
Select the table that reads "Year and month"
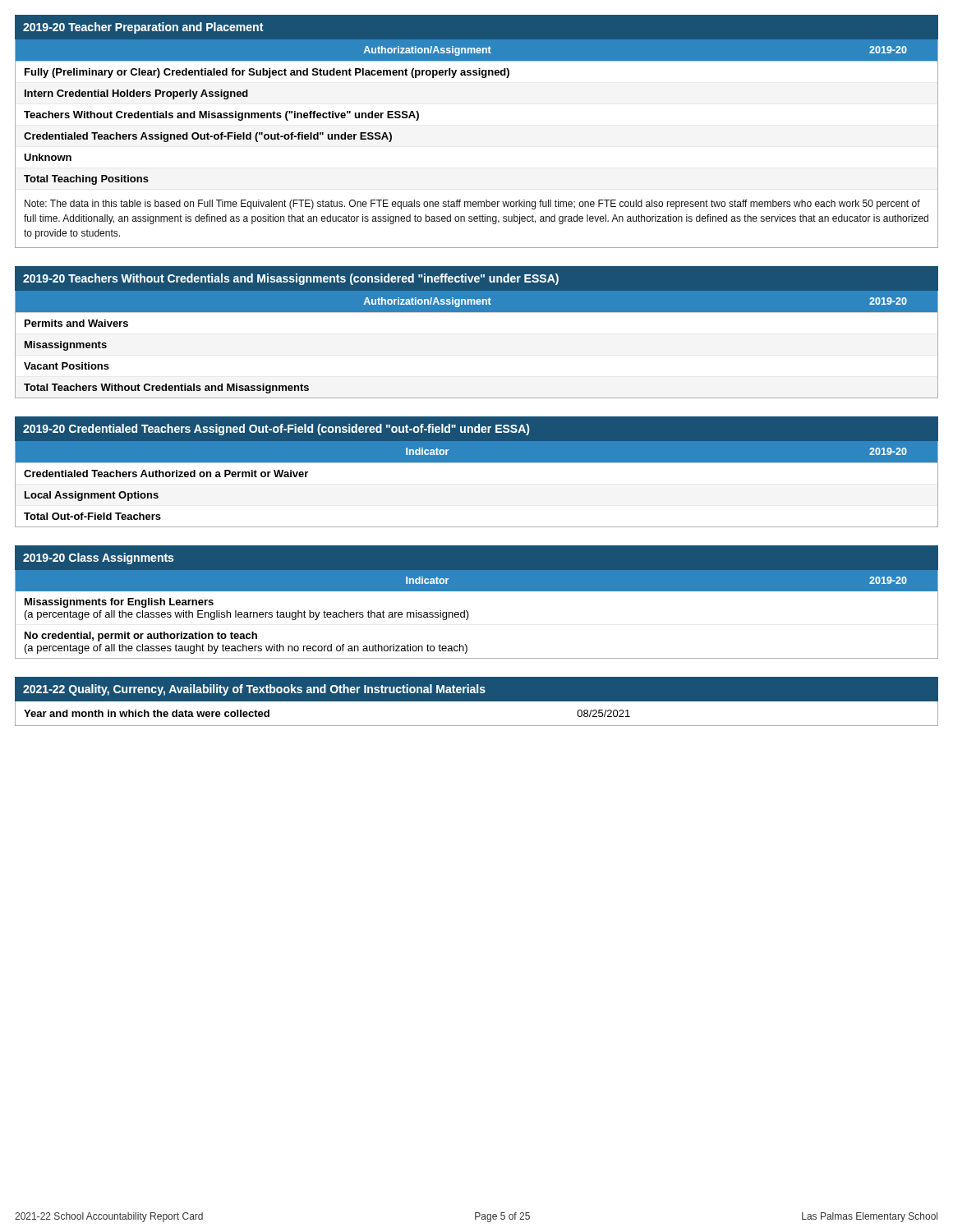476,714
